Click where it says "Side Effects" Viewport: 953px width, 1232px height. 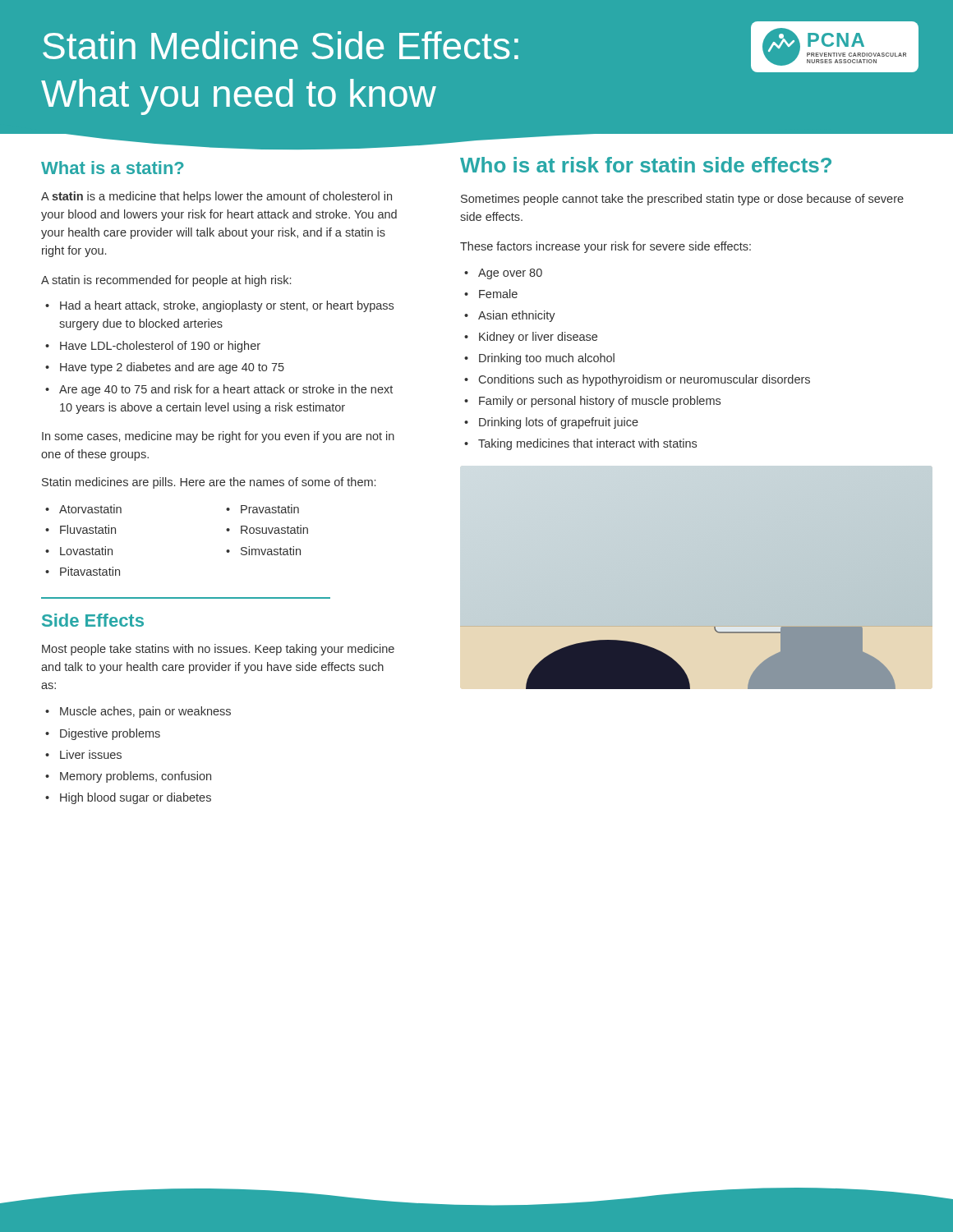(x=93, y=621)
